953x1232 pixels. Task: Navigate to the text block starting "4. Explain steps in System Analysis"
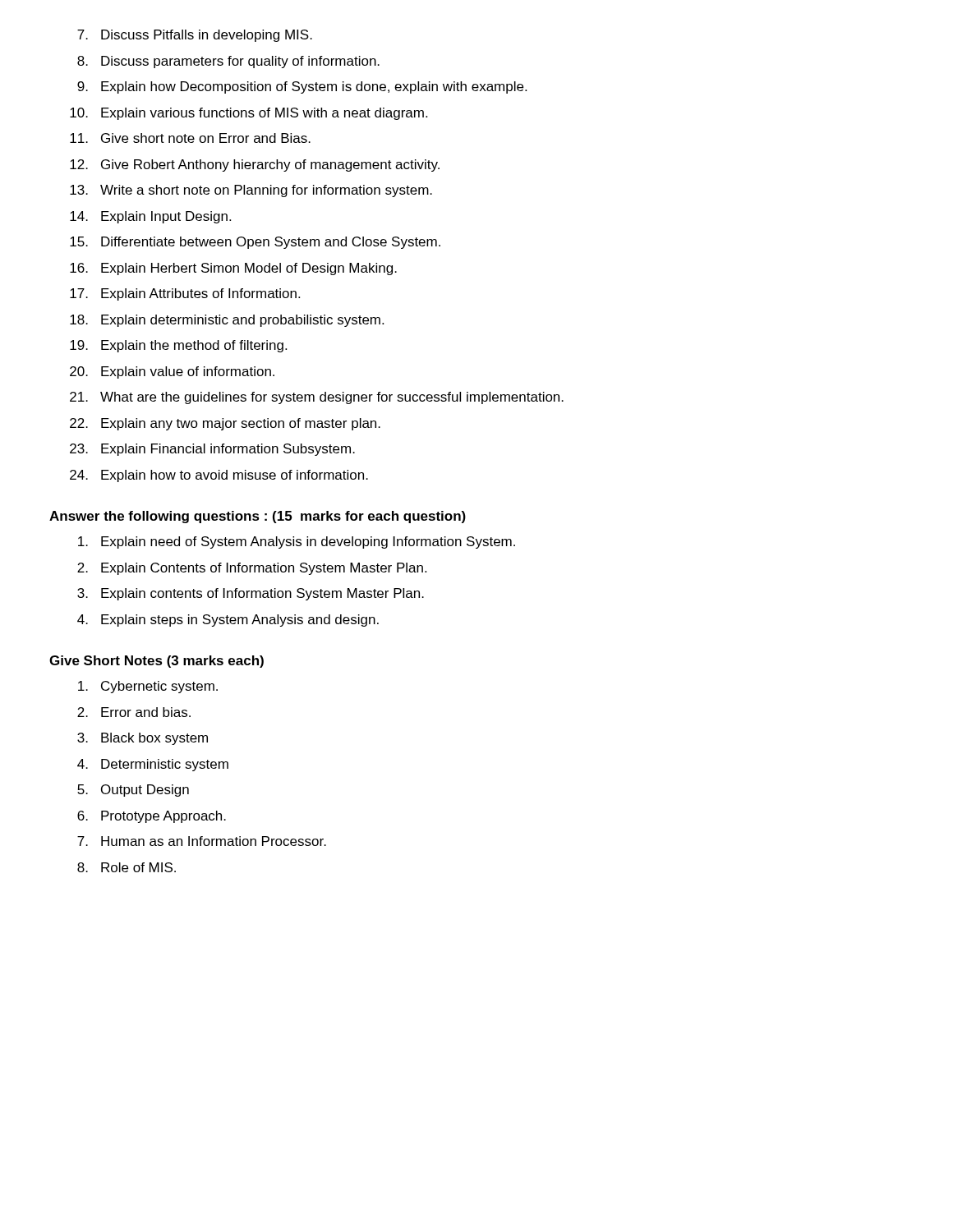[x=228, y=621]
